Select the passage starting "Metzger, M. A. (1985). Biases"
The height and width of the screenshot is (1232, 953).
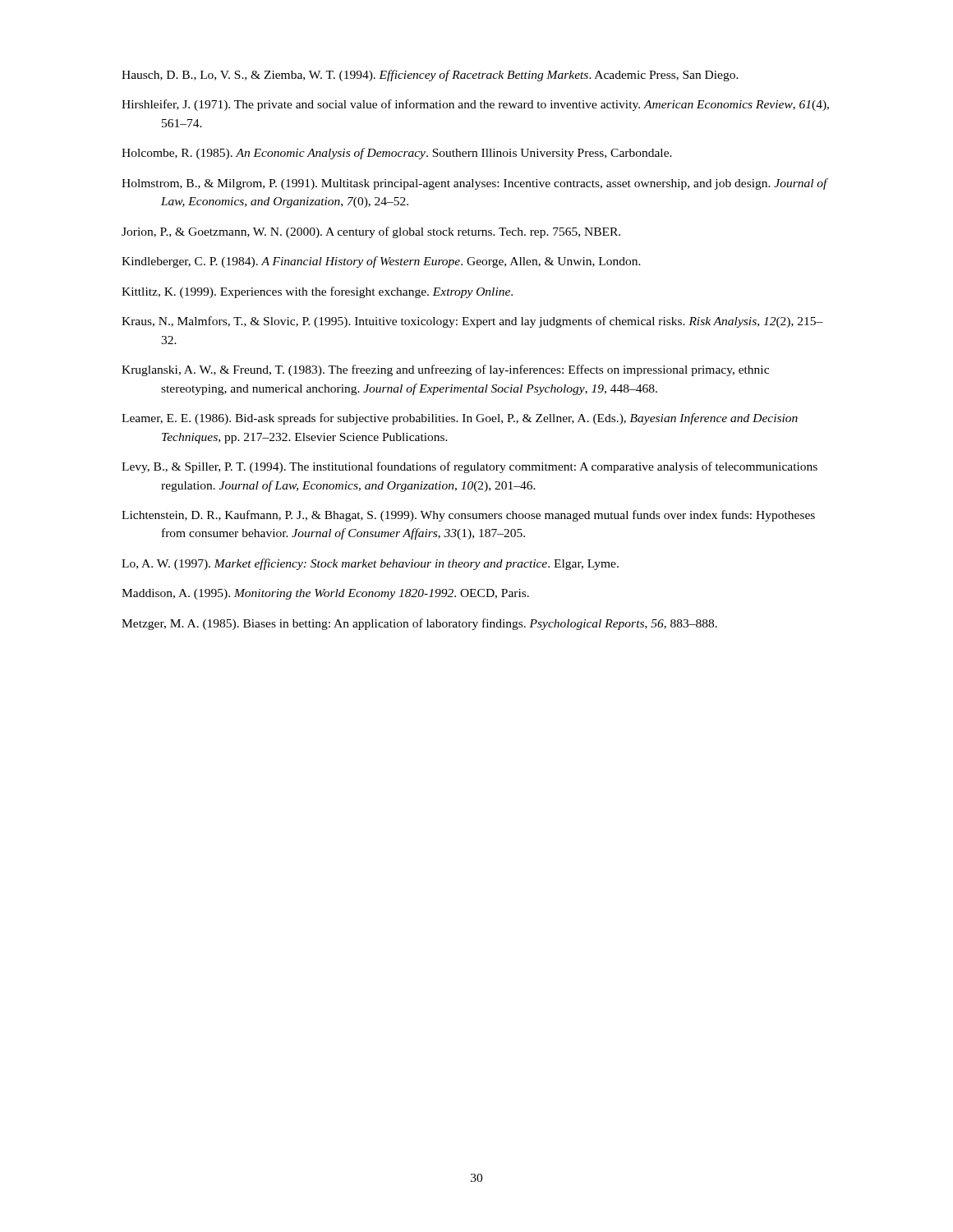pyautogui.click(x=420, y=623)
